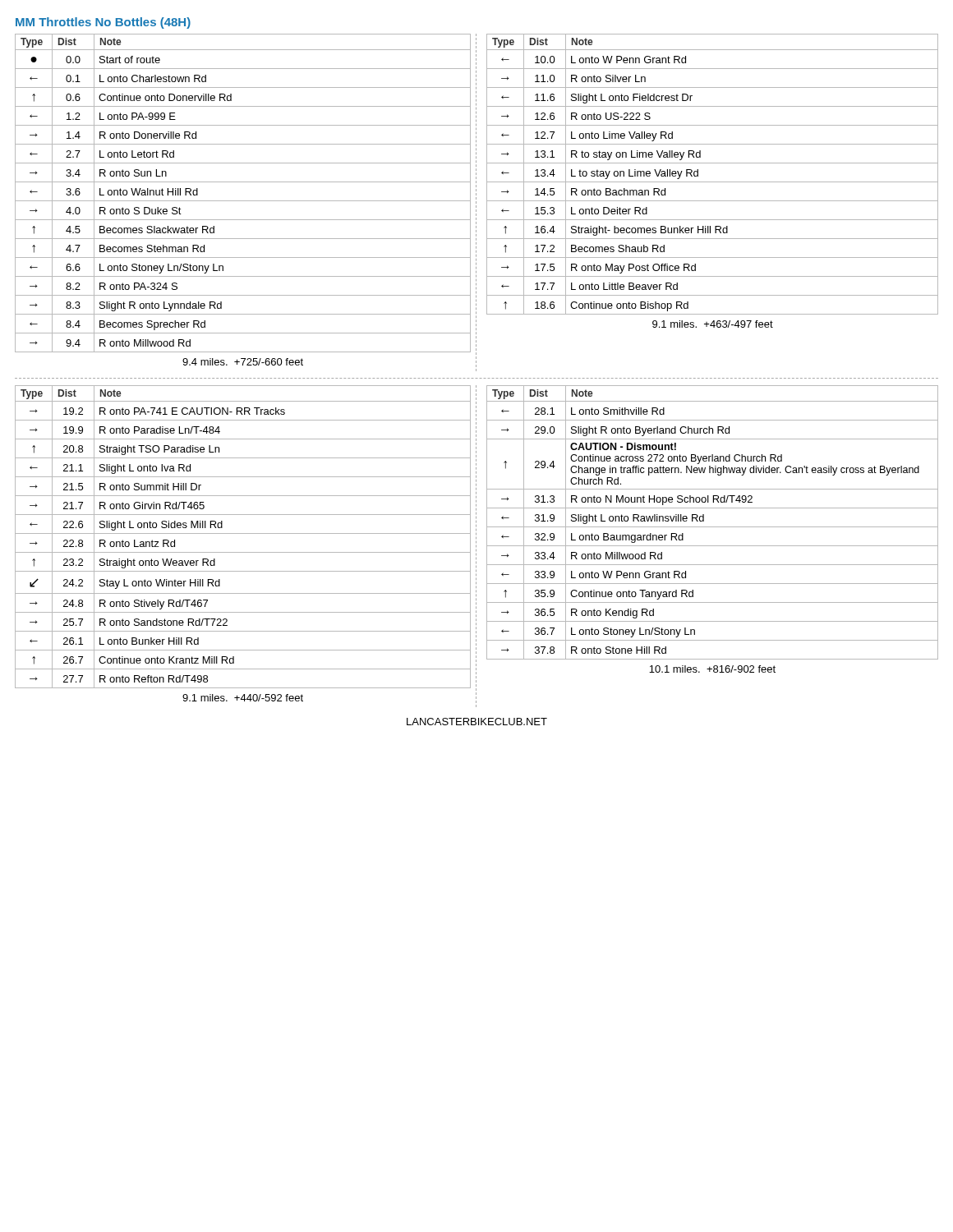Point to the text block starting "MM Throttles No Bottles (48H)"
Screen dimensions: 1232x953
click(103, 22)
